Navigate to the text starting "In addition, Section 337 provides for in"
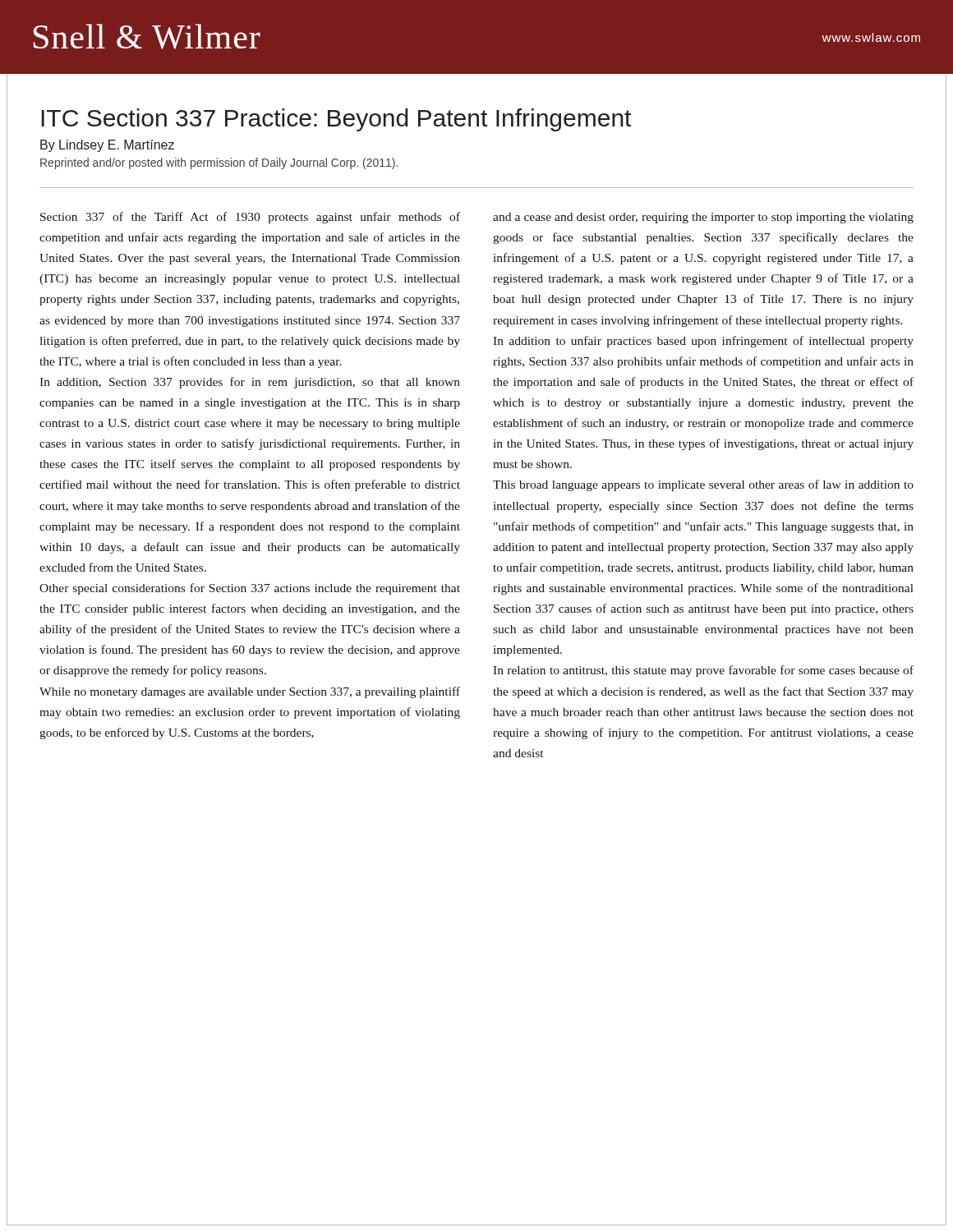Image resolution: width=953 pixels, height=1232 pixels. click(x=250, y=474)
